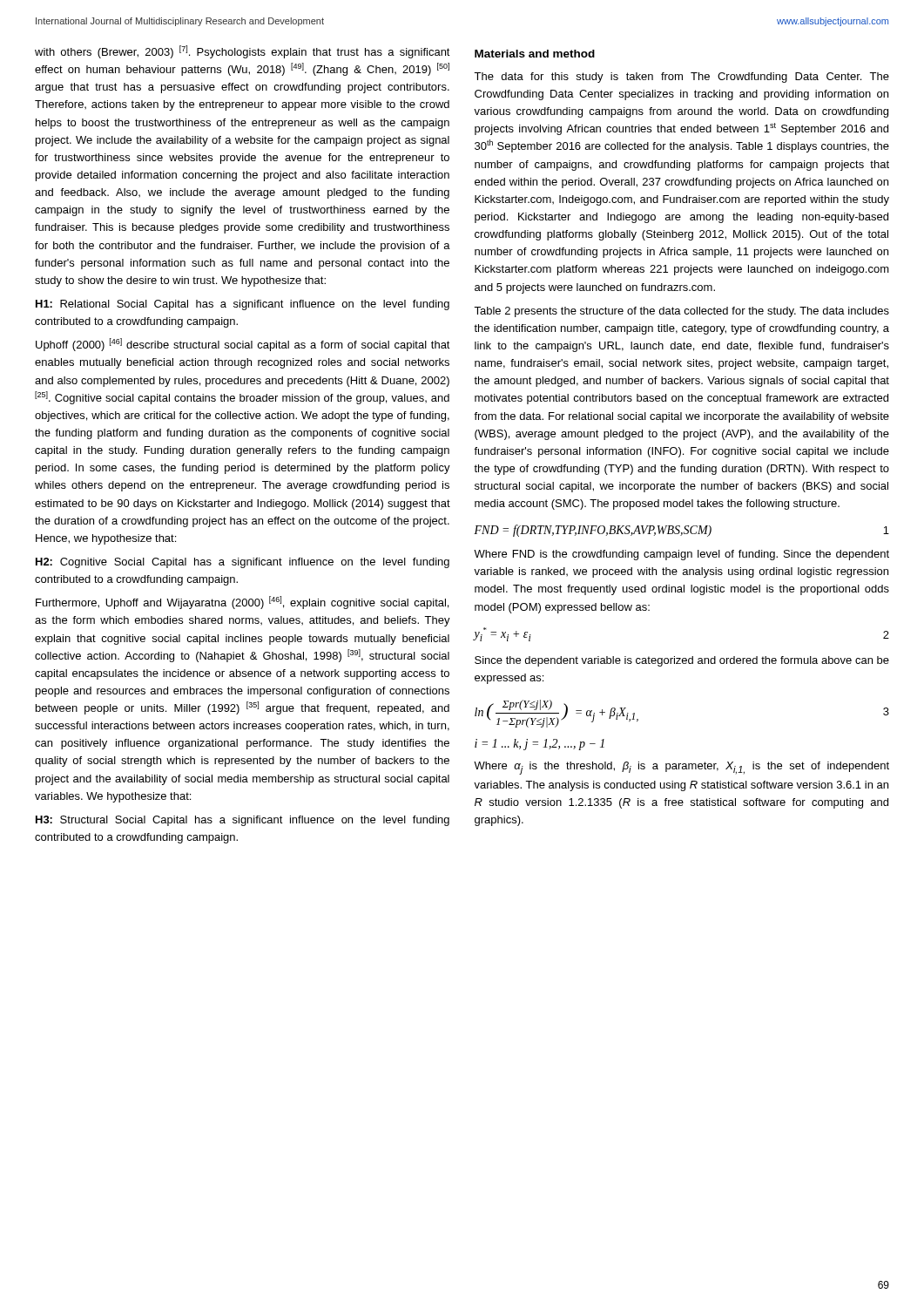Point to "FND = f(DRTN,TYP,INFO,BKS,AVP,WBS,SCM) 1"
The width and height of the screenshot is (924, 1307).
pyautogui.click(x=682, y=531)
